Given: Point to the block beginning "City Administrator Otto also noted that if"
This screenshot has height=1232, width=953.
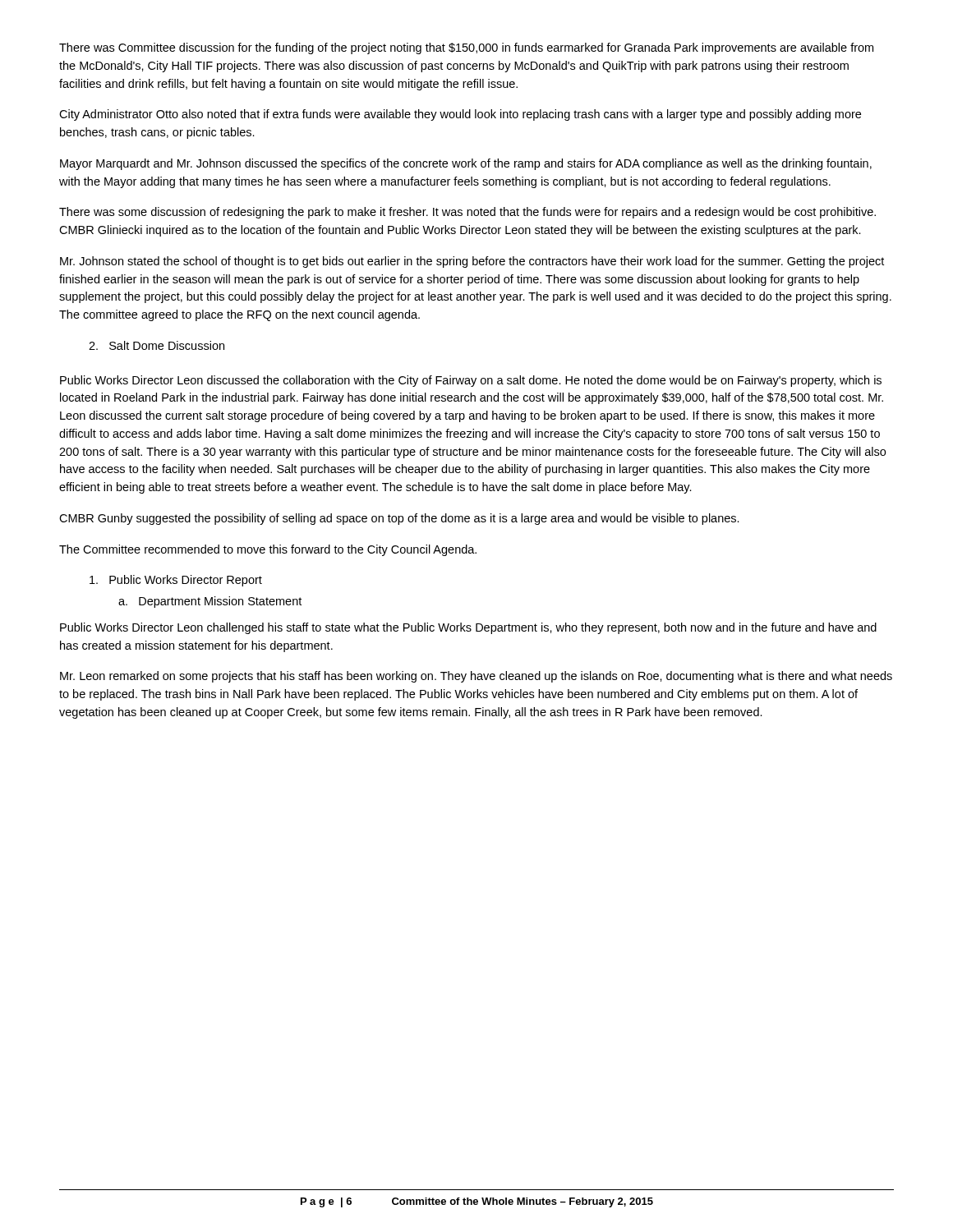Looking at the screenshot, I should pos(460,123).
